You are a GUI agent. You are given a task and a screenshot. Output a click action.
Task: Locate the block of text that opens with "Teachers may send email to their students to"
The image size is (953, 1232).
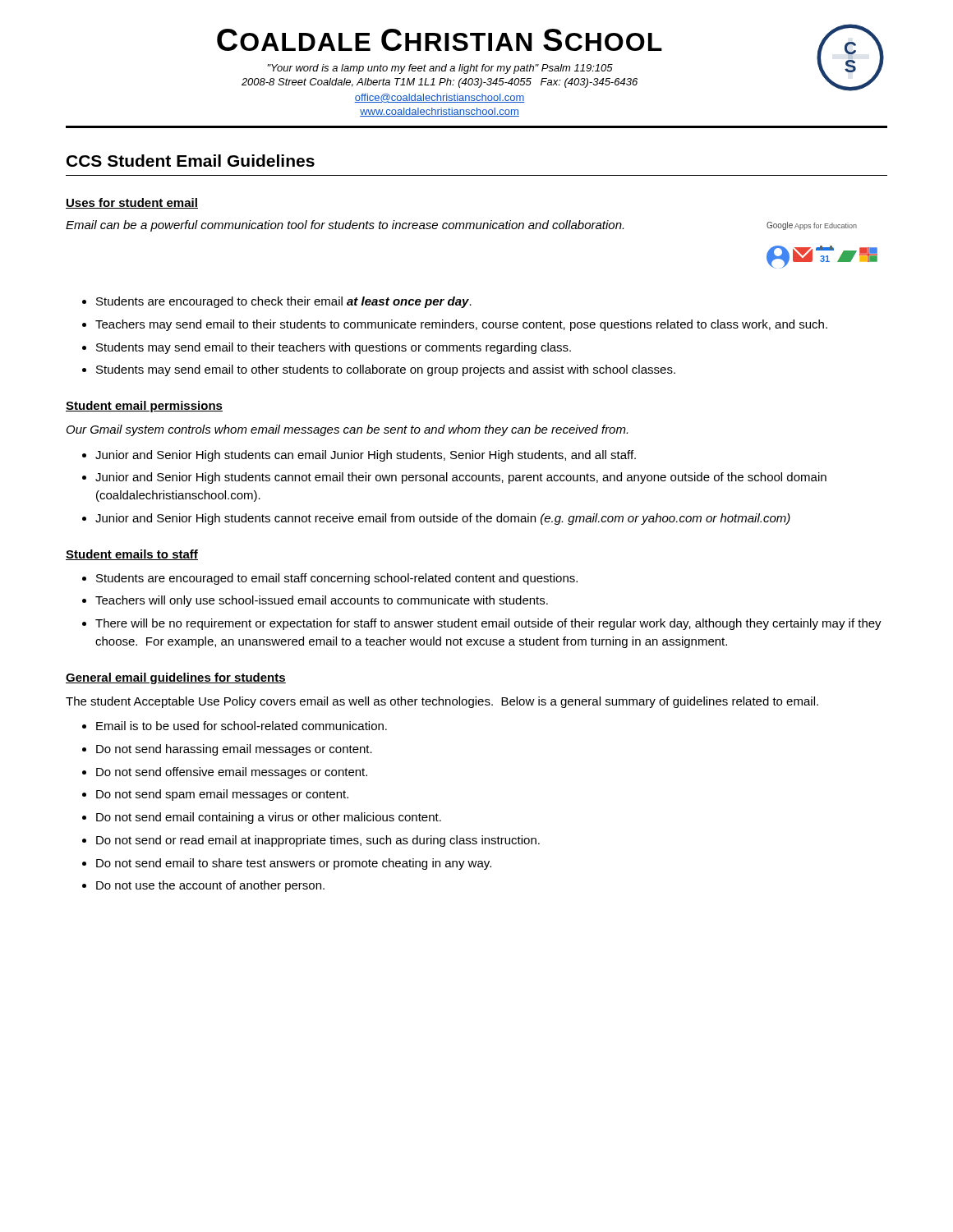tap(462, 324)
